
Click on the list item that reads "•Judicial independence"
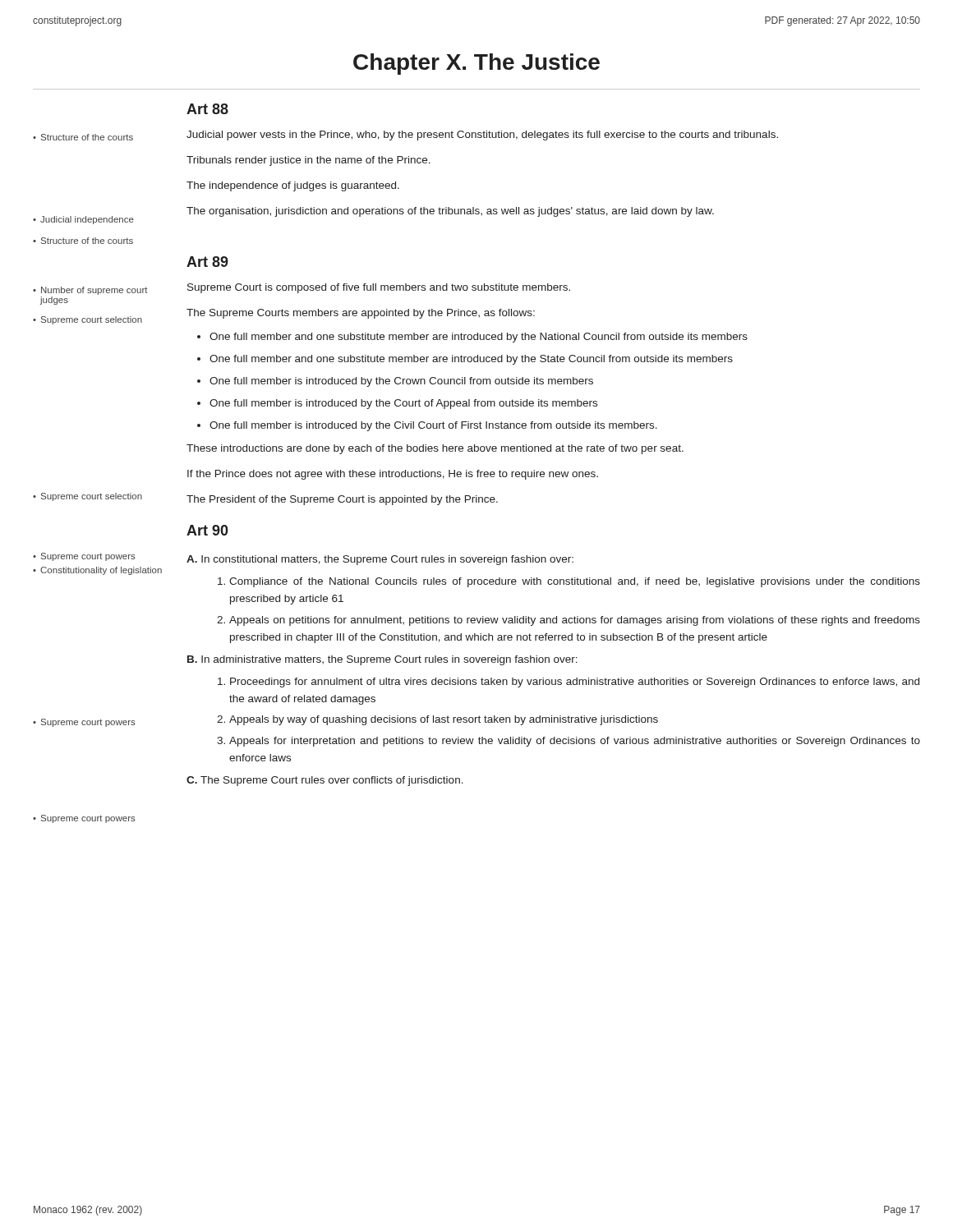(x=83, y=219)
